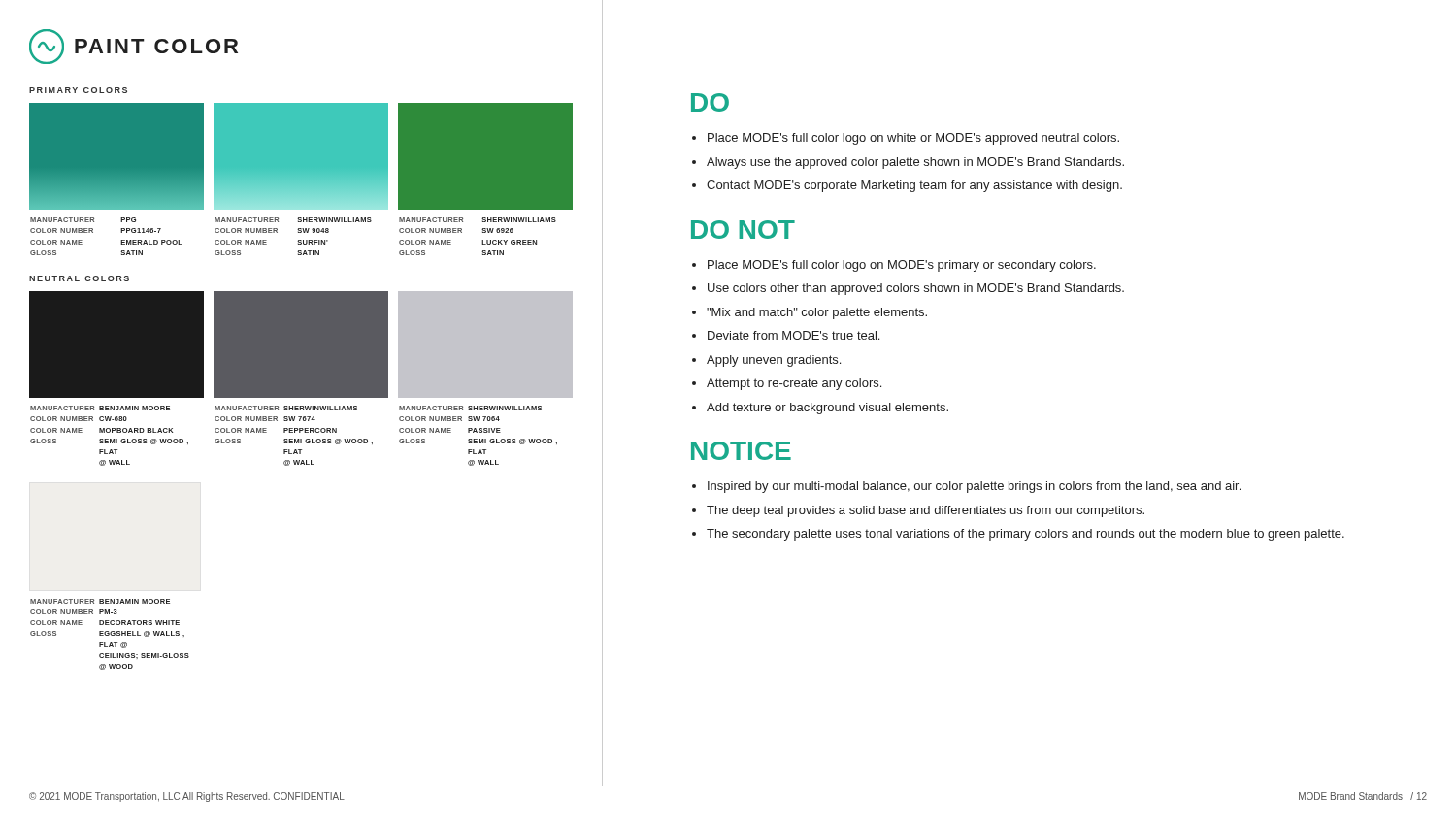Locate the list item with the text "Place MODE's full color logo on MODE's primary"
Screen dimensions: 819x1456
(902, 264)
